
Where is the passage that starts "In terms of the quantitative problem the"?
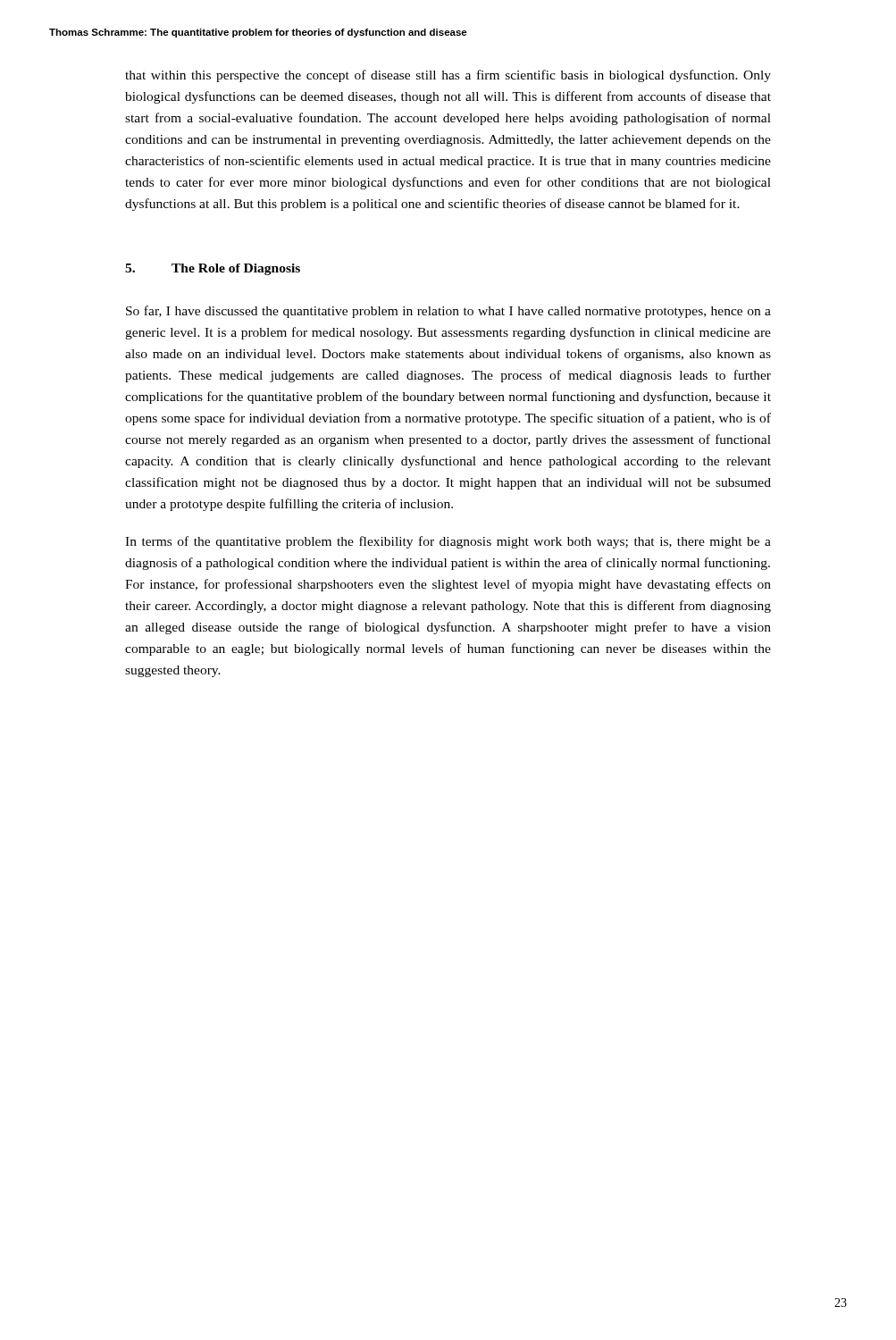point(448,606)
